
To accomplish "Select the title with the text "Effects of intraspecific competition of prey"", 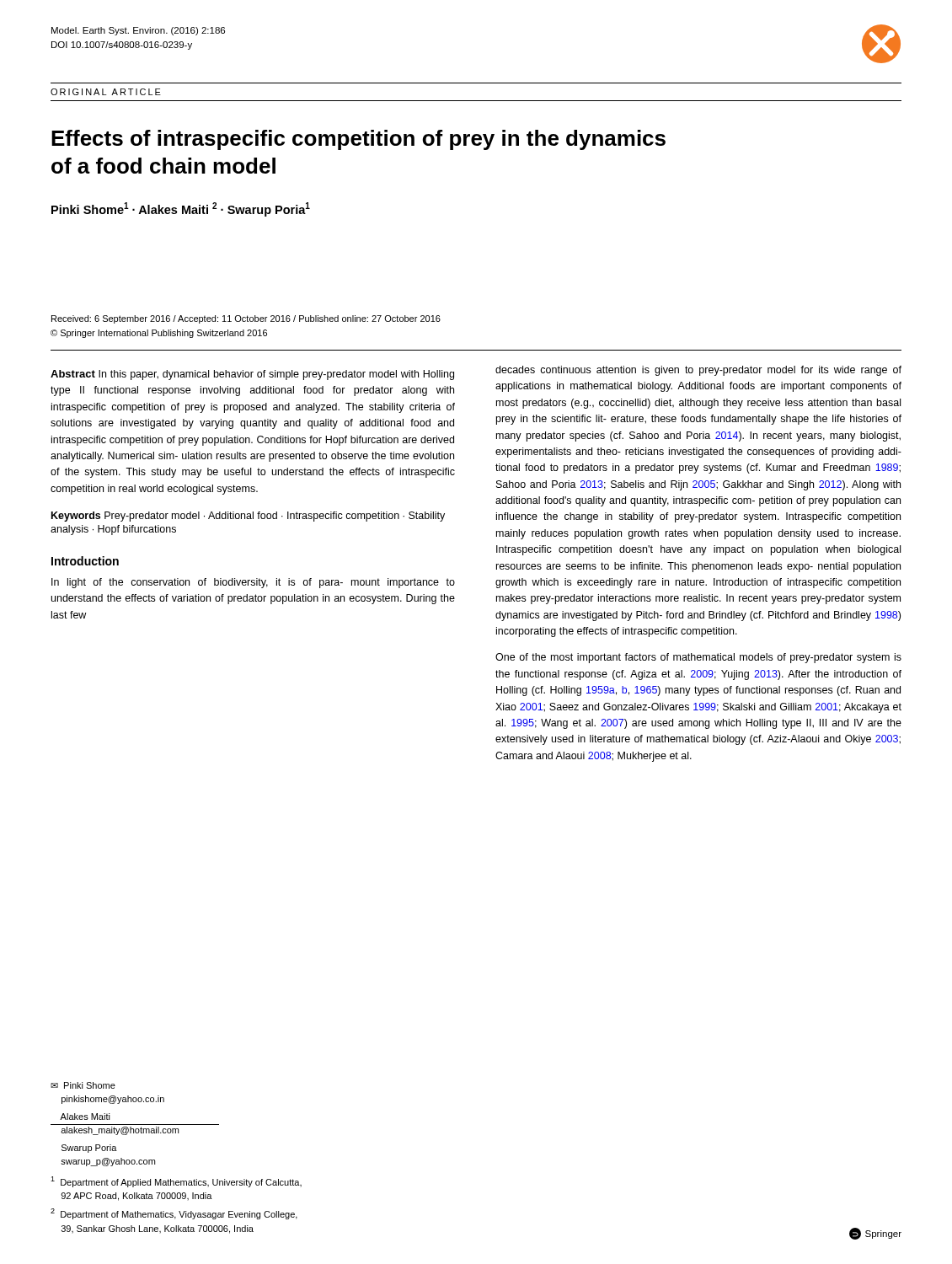I will pos(358,152).
